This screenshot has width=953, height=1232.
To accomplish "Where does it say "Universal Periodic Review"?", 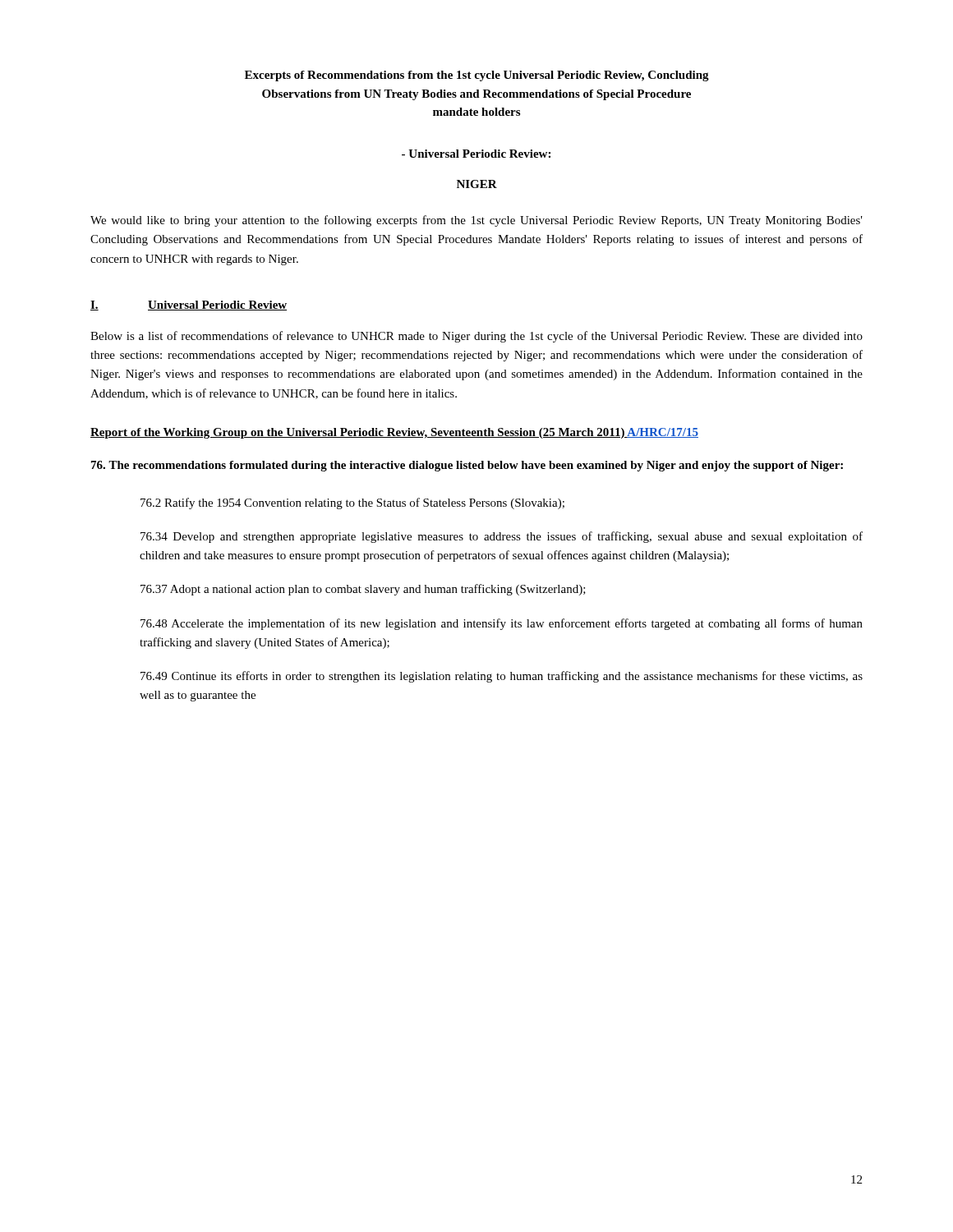I will click(x=217, y=304).
